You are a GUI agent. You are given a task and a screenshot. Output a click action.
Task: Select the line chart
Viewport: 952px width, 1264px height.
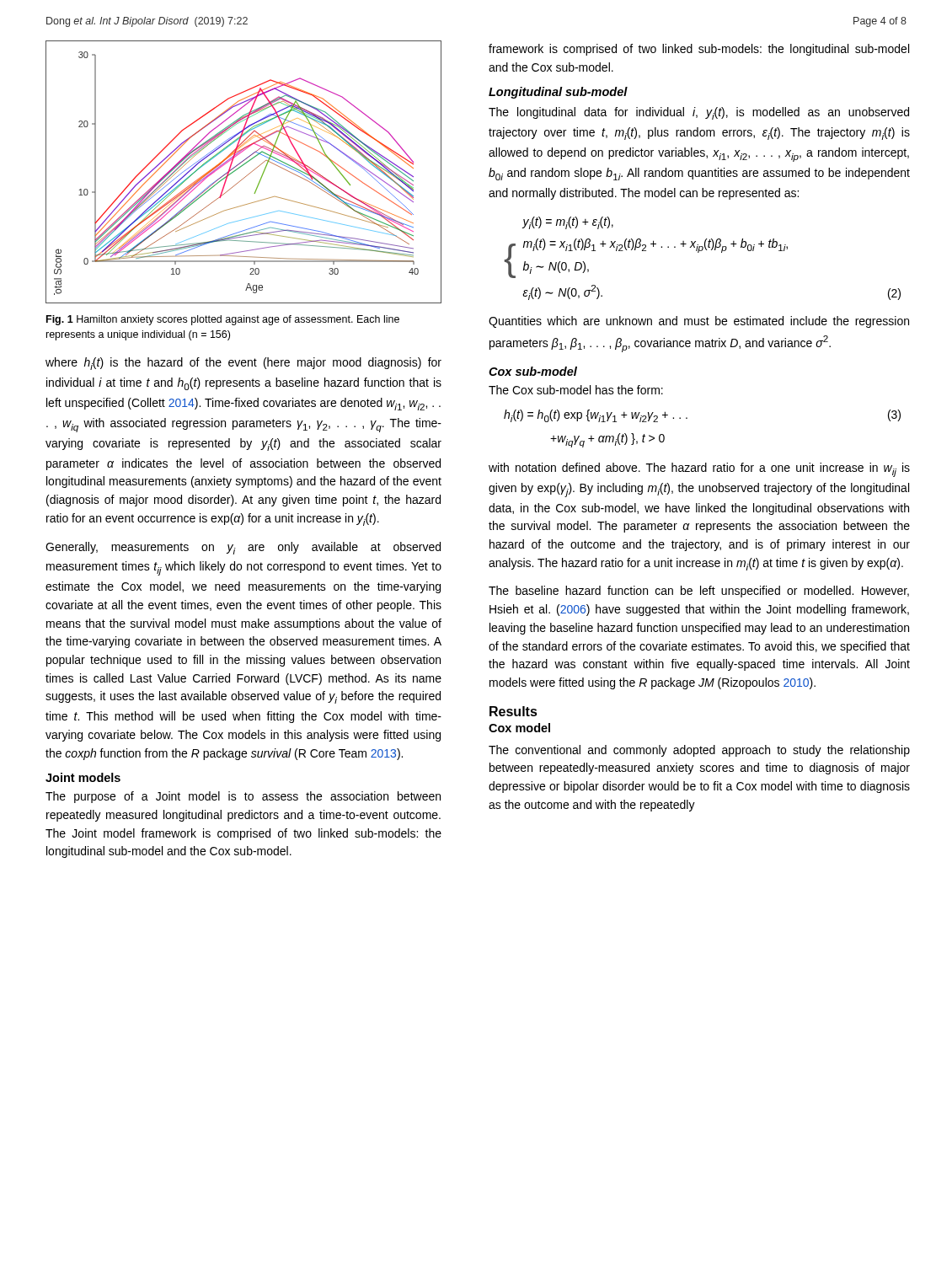pyautogui.click(x=243, y=172)
